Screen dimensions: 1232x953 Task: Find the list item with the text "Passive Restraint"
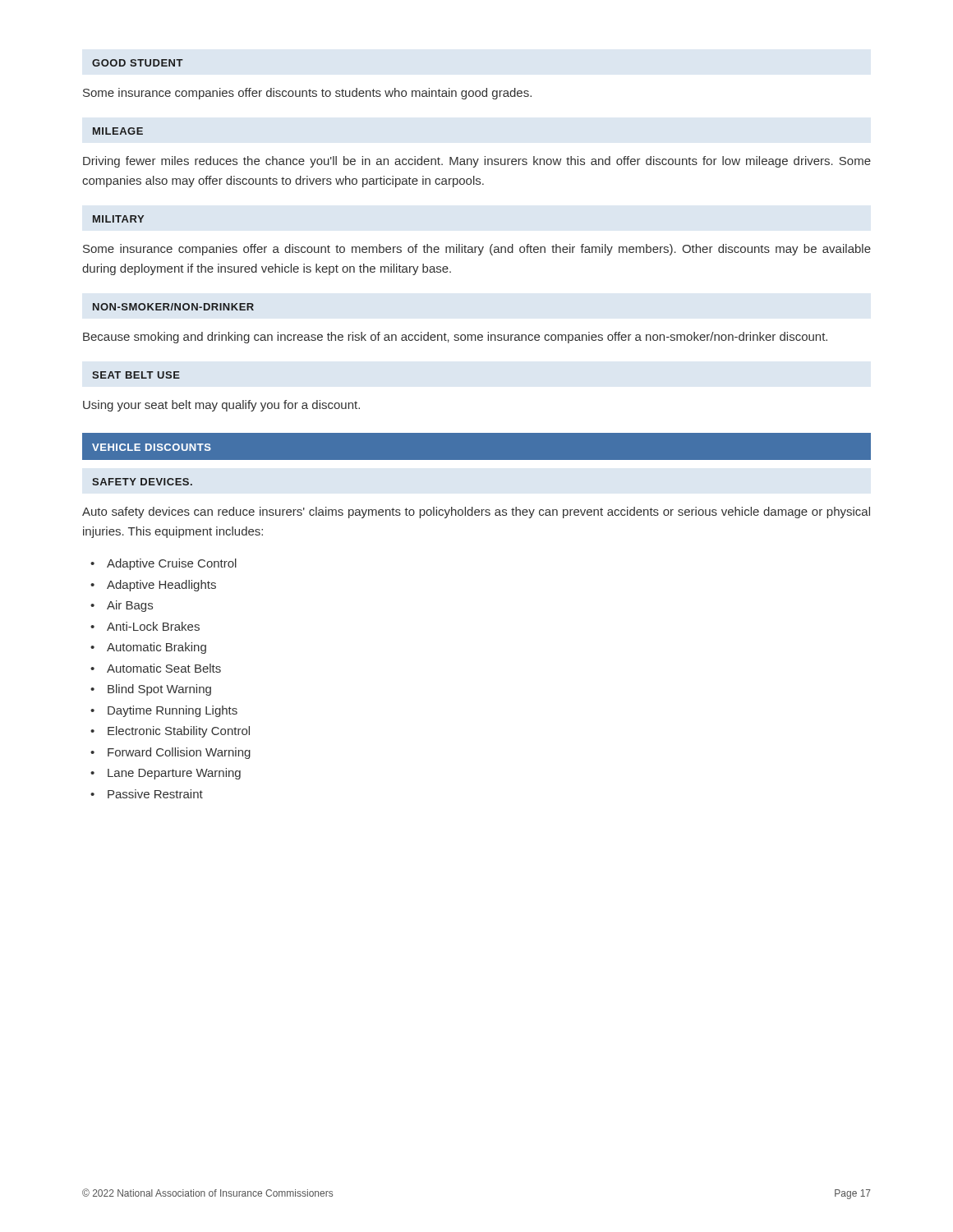155,793
